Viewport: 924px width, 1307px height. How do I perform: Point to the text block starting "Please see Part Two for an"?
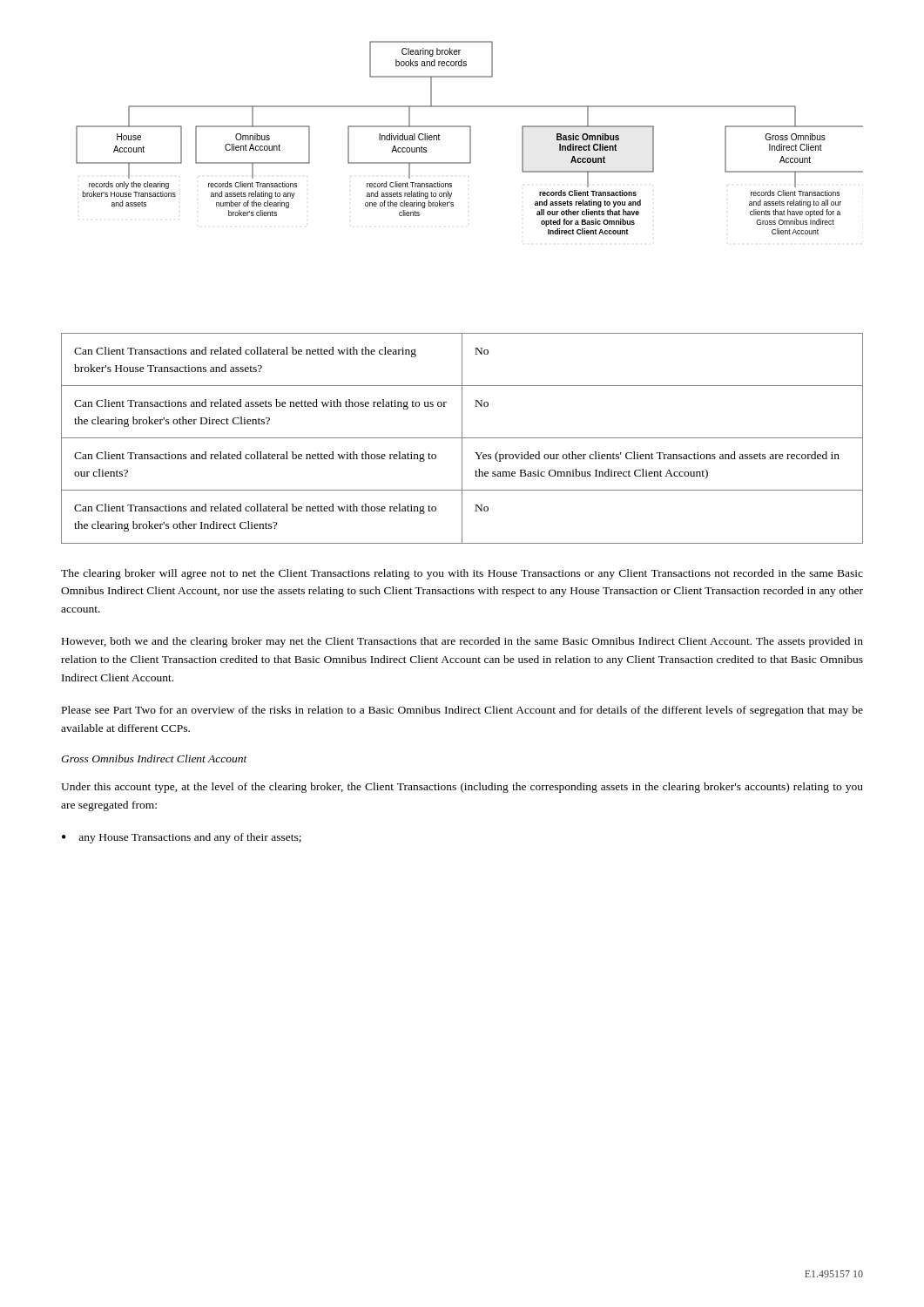(462, 719)
